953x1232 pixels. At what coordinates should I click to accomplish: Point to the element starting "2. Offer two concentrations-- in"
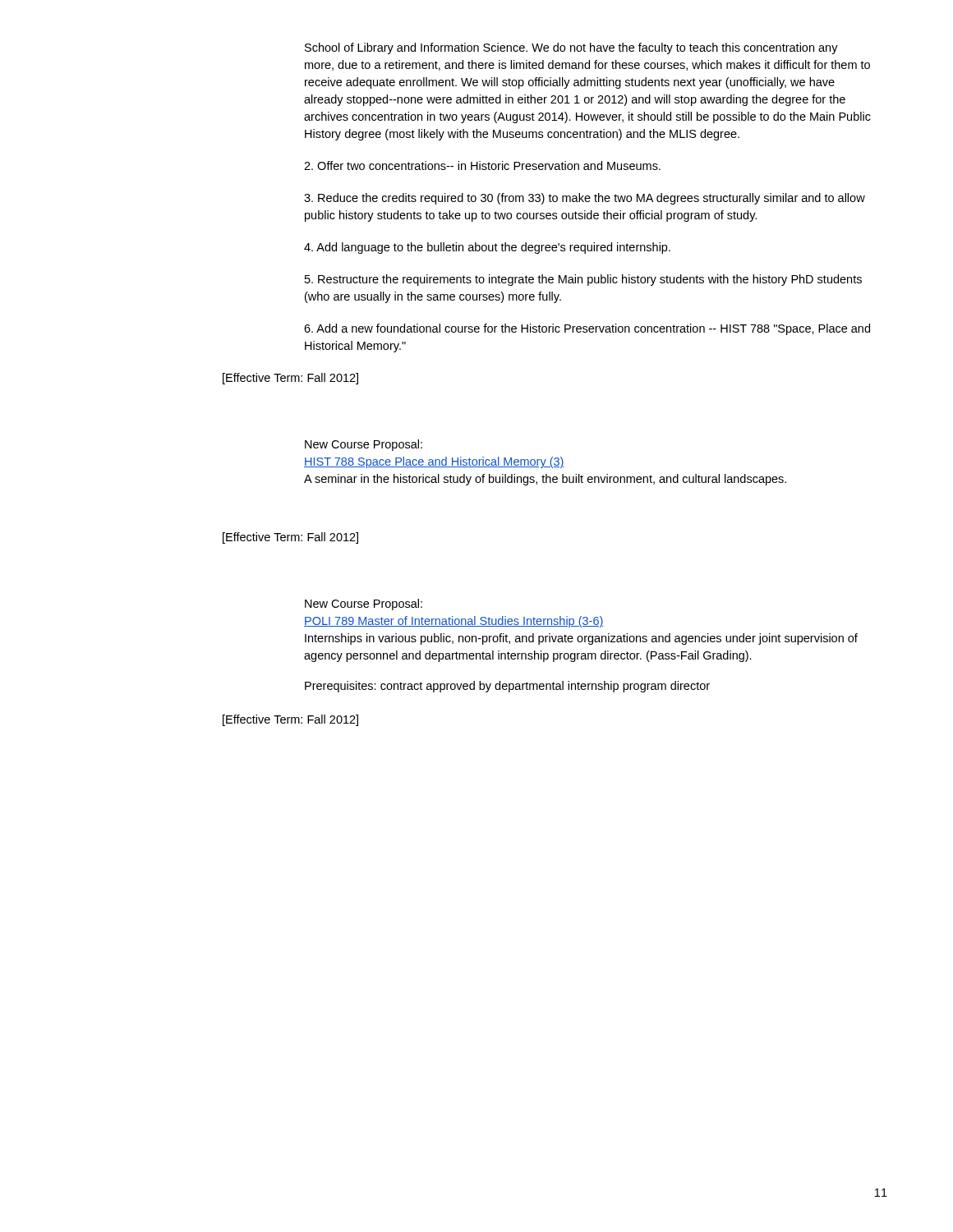coord(483,166)
